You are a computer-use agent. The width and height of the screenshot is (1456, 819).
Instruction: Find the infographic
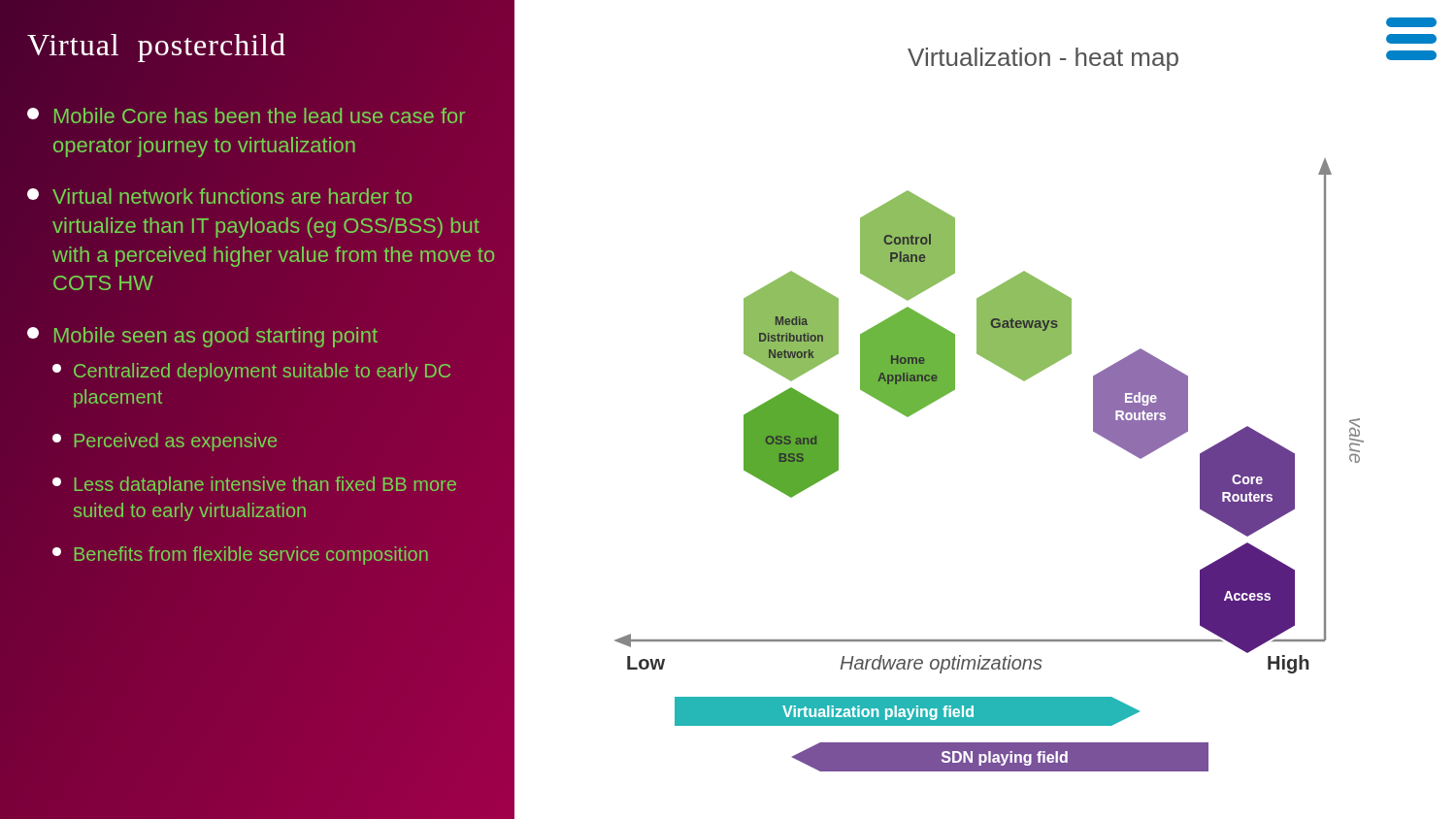[983, 453]
